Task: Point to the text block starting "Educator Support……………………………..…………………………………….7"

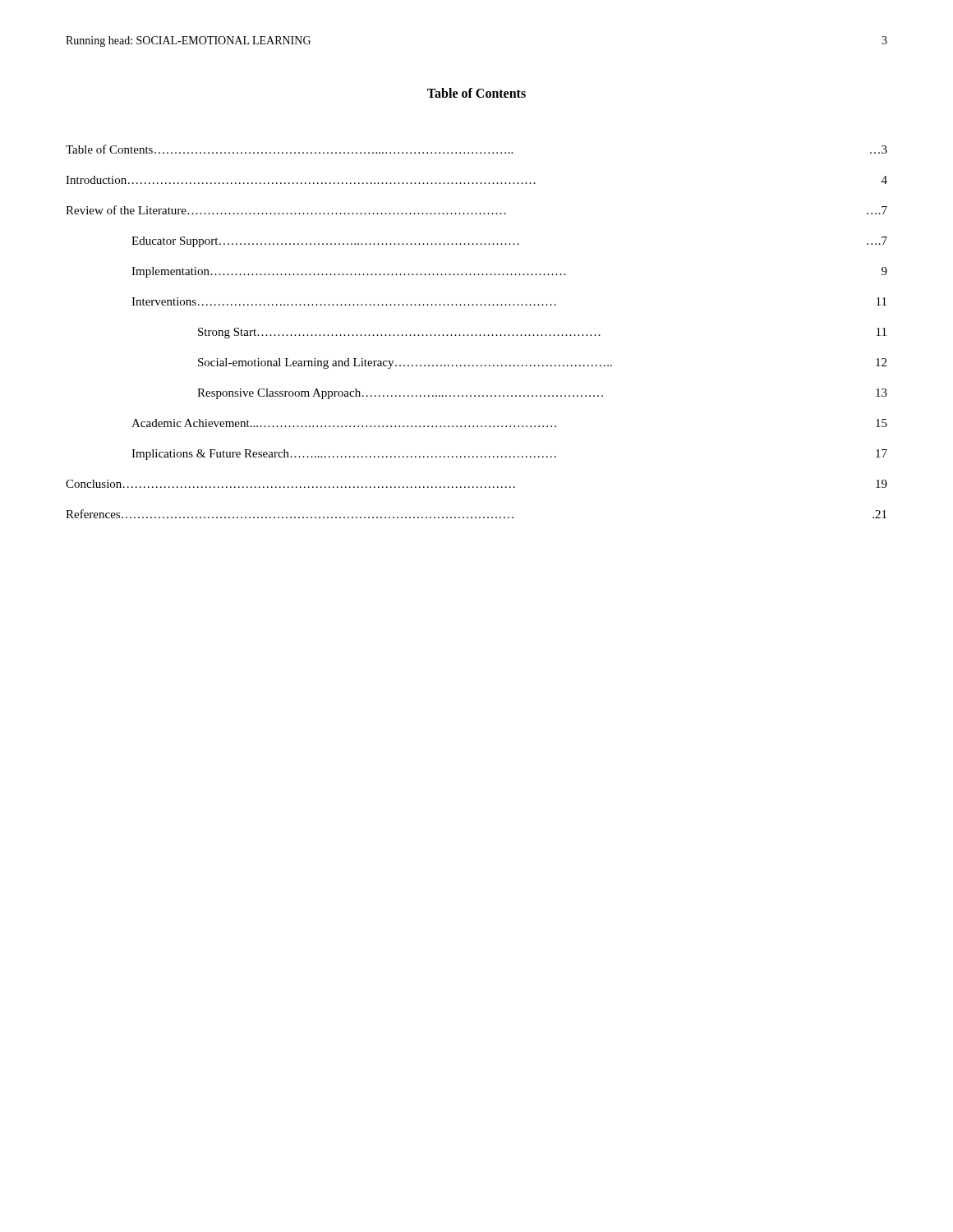Action: point(509,241)
